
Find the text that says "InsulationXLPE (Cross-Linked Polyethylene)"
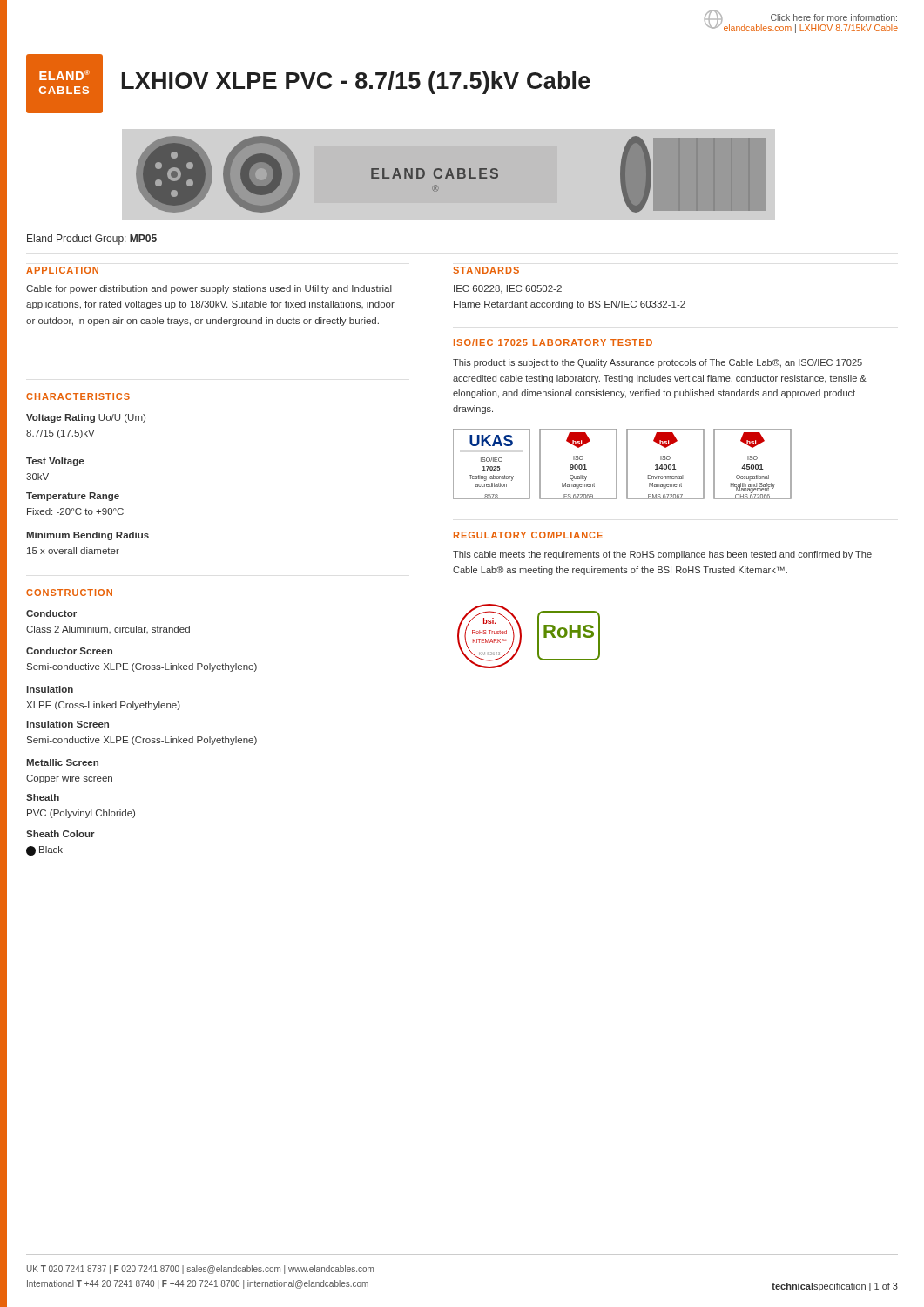pyautogui.click(x=103, y=697)
